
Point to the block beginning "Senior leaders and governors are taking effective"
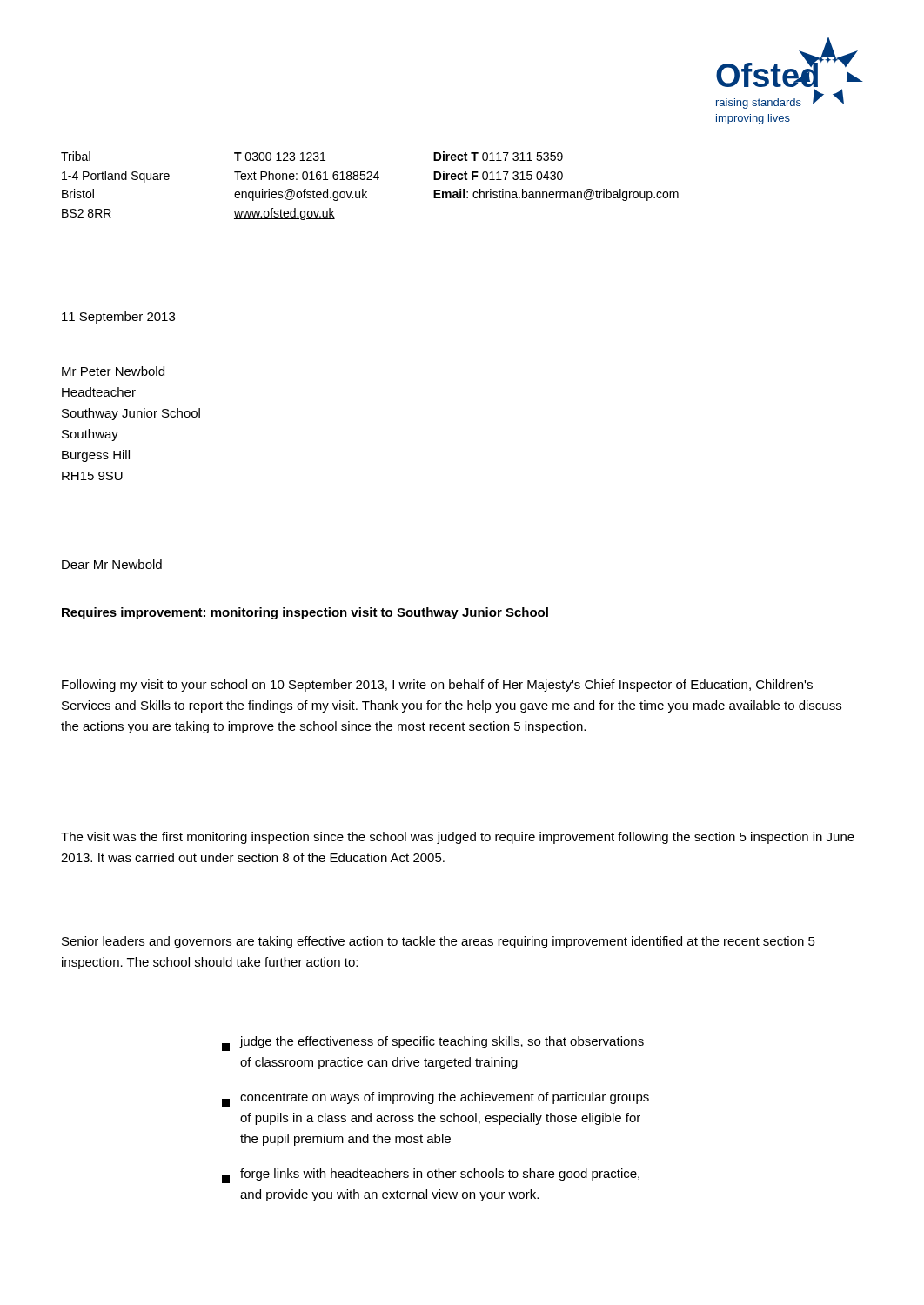point(438,951)
